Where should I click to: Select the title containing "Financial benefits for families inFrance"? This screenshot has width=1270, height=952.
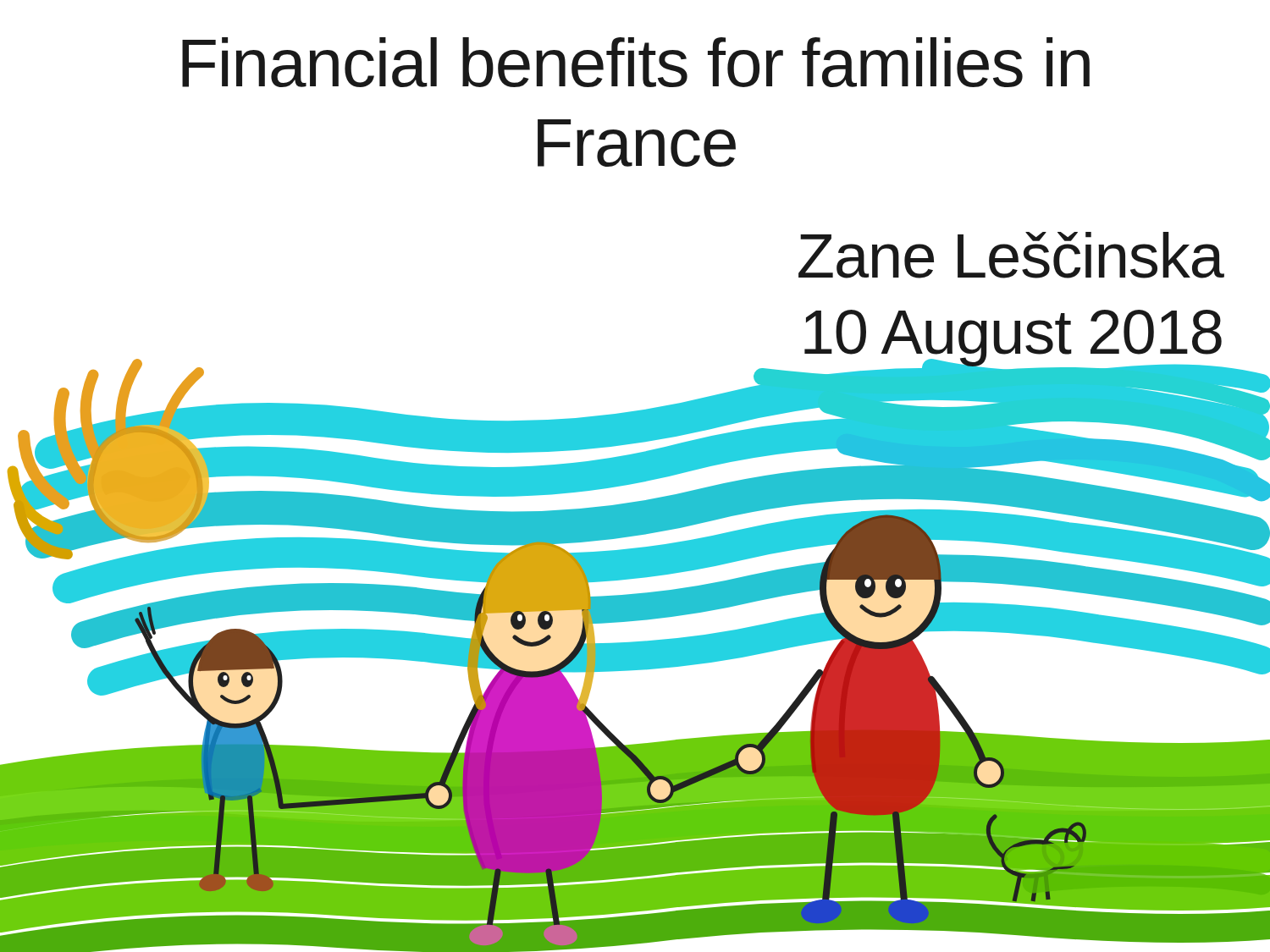point(635,103)
